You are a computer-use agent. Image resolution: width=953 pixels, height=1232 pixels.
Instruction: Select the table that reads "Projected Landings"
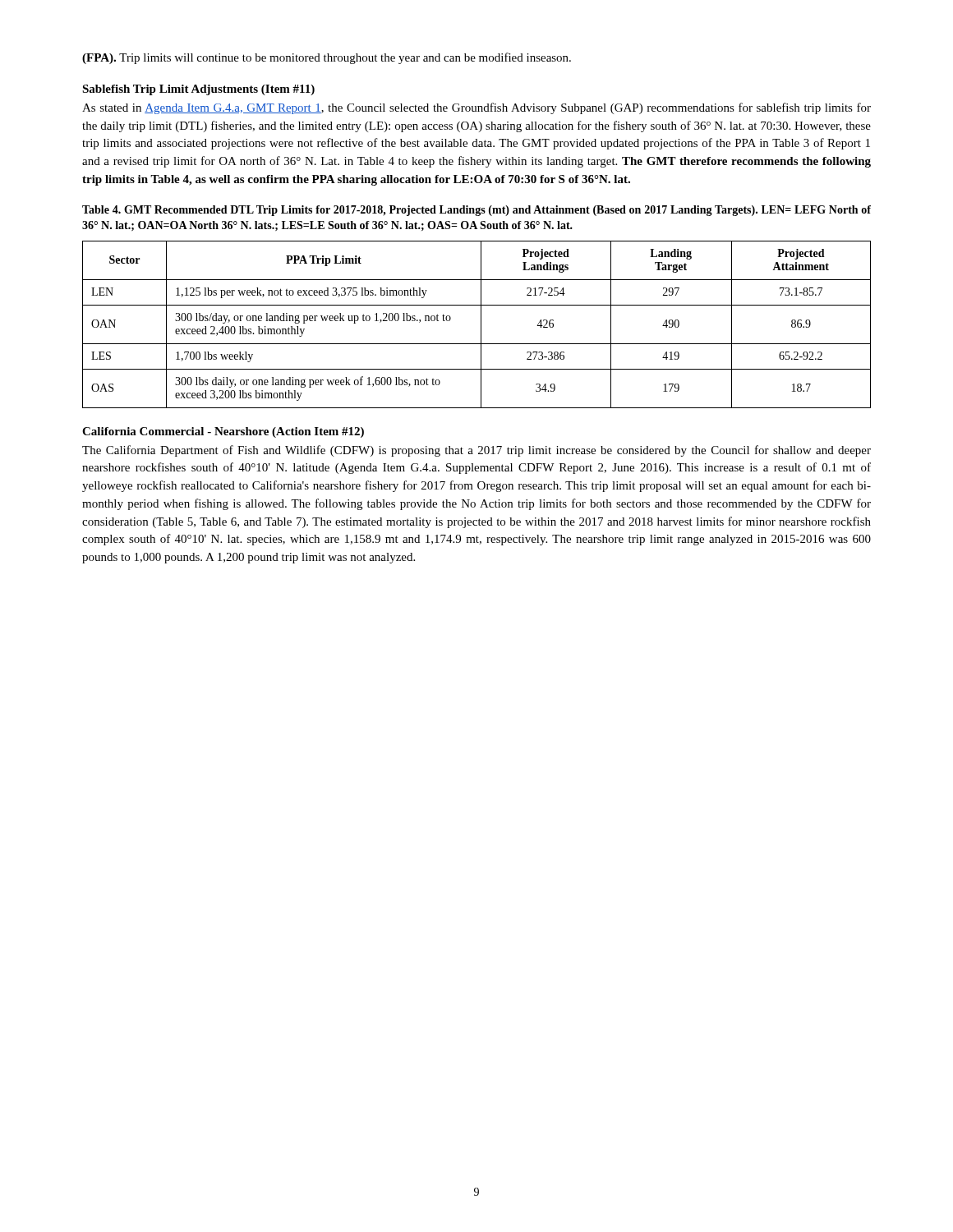(476, 324)
